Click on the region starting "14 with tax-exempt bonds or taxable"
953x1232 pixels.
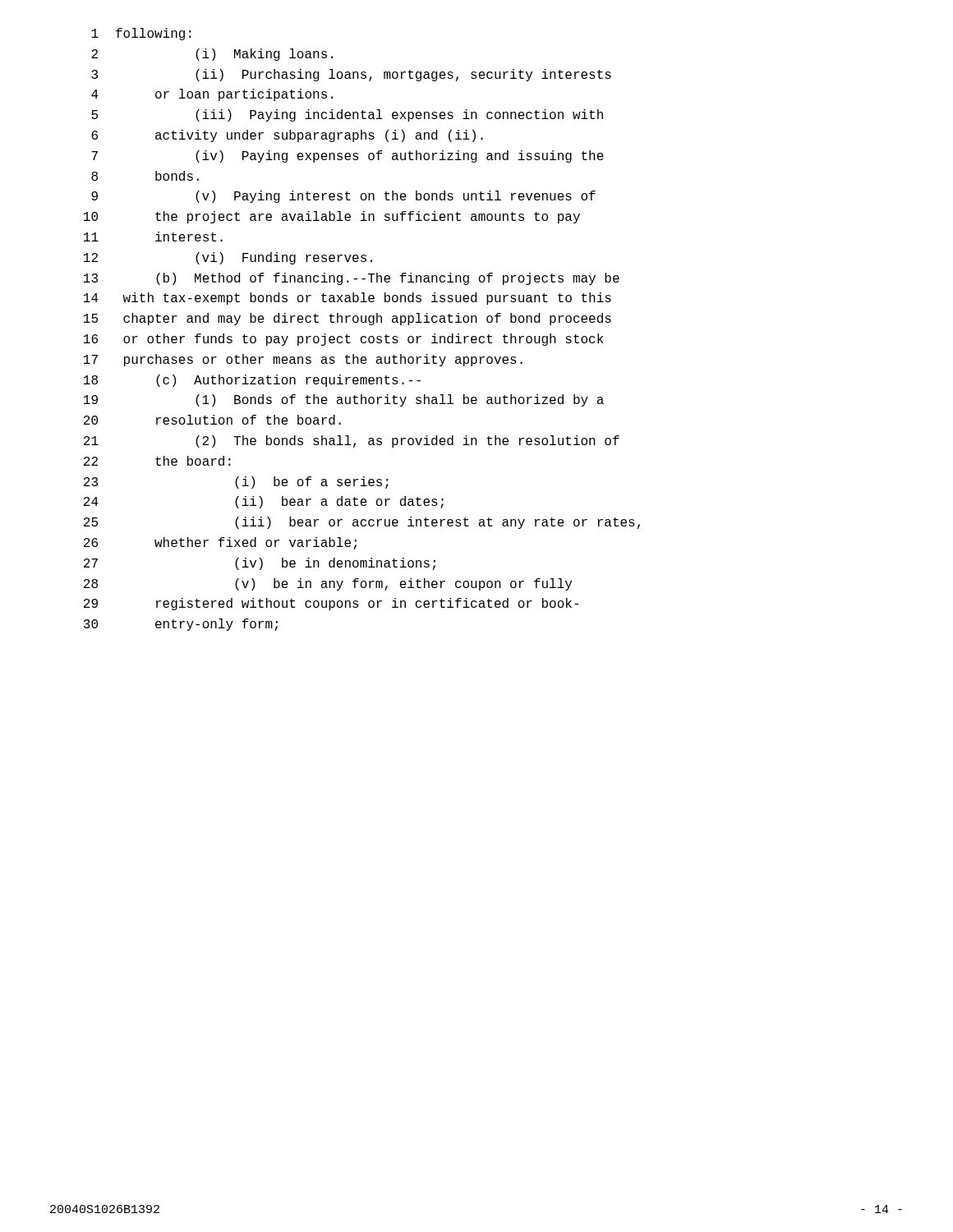click(476, 300)
